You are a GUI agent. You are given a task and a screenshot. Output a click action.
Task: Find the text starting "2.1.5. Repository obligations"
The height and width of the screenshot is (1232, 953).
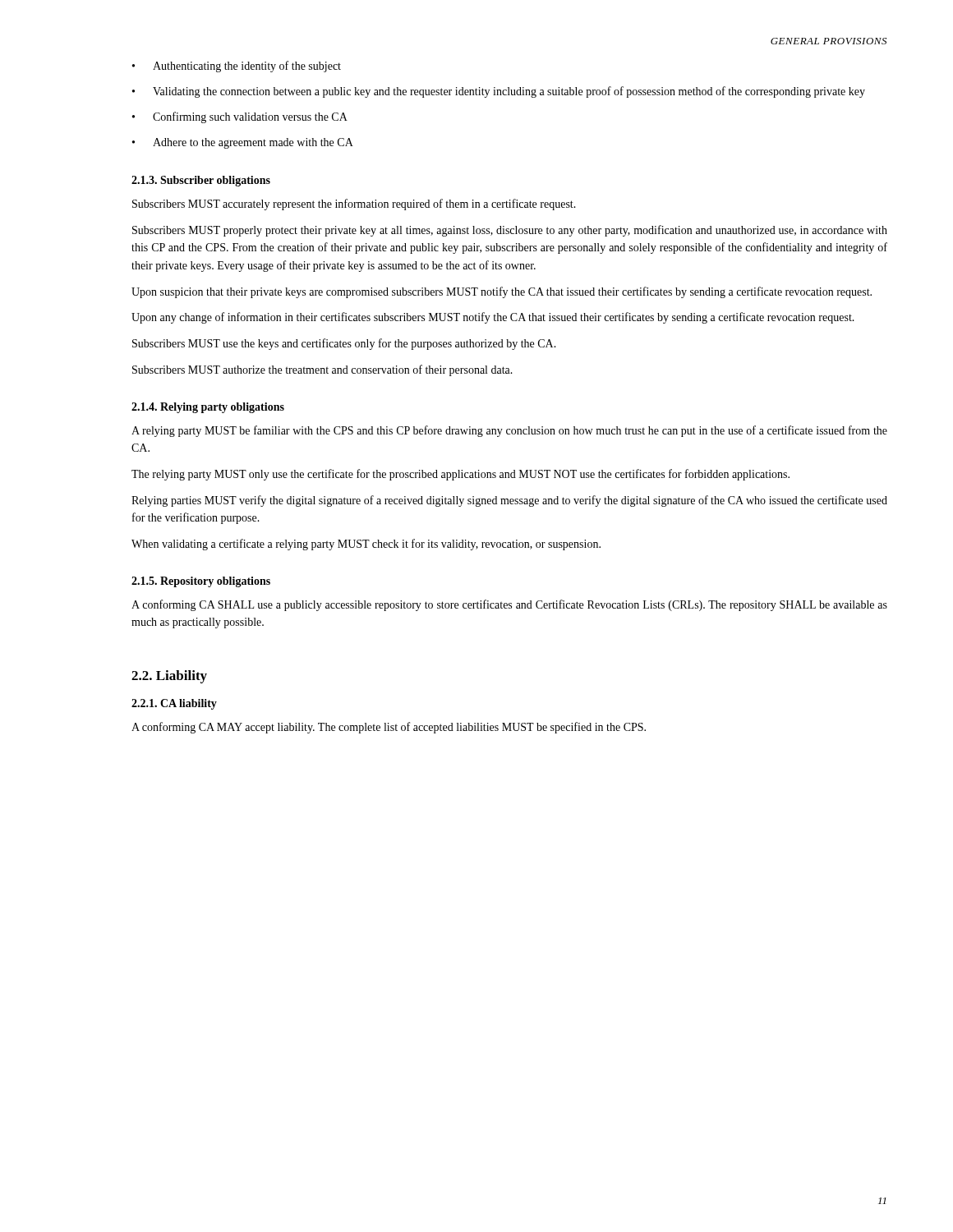click(201, 581)
